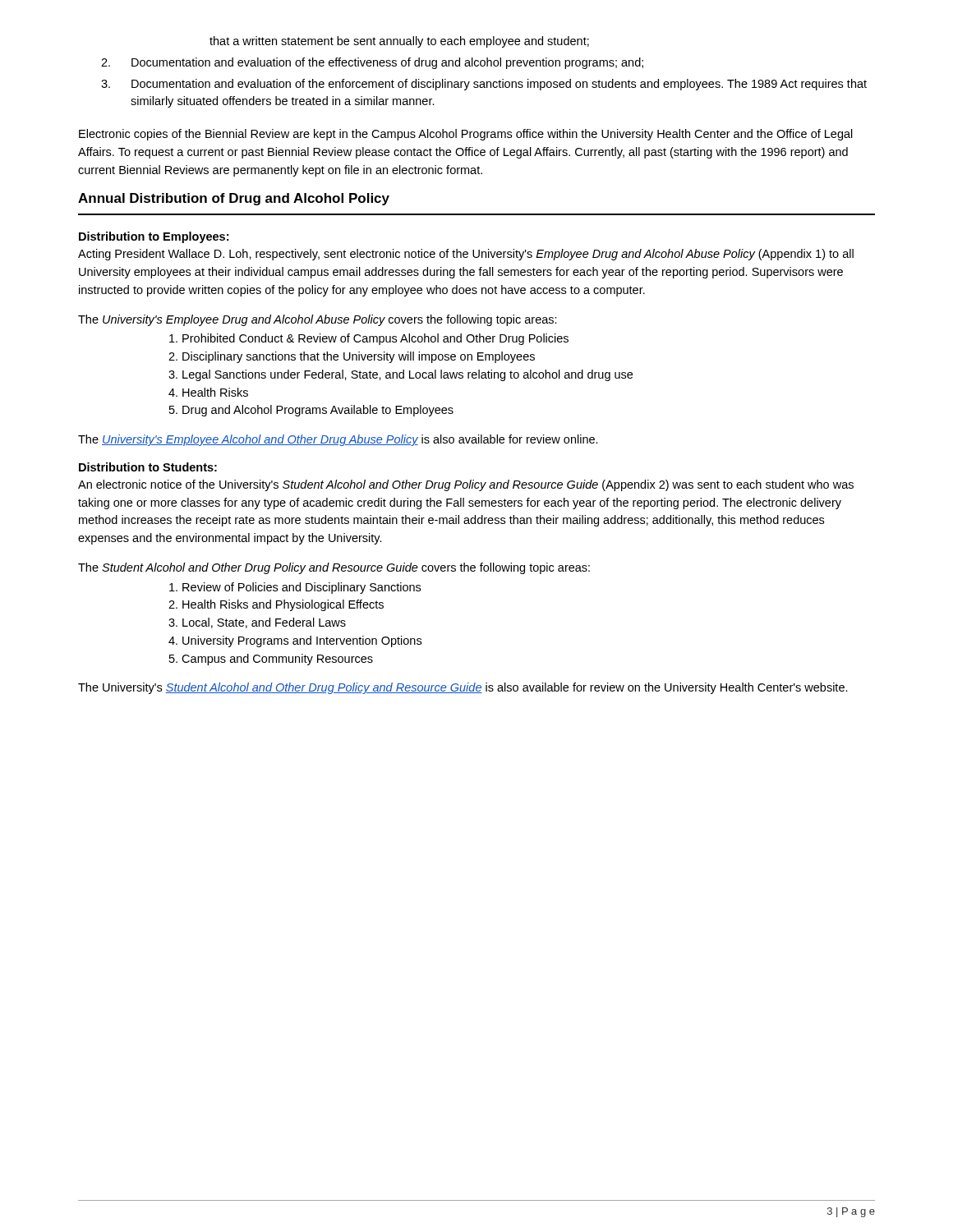Find "Distribution to Students:" on this page
The width and height of the screenshot is (953, 1232).
click(148, 467)
